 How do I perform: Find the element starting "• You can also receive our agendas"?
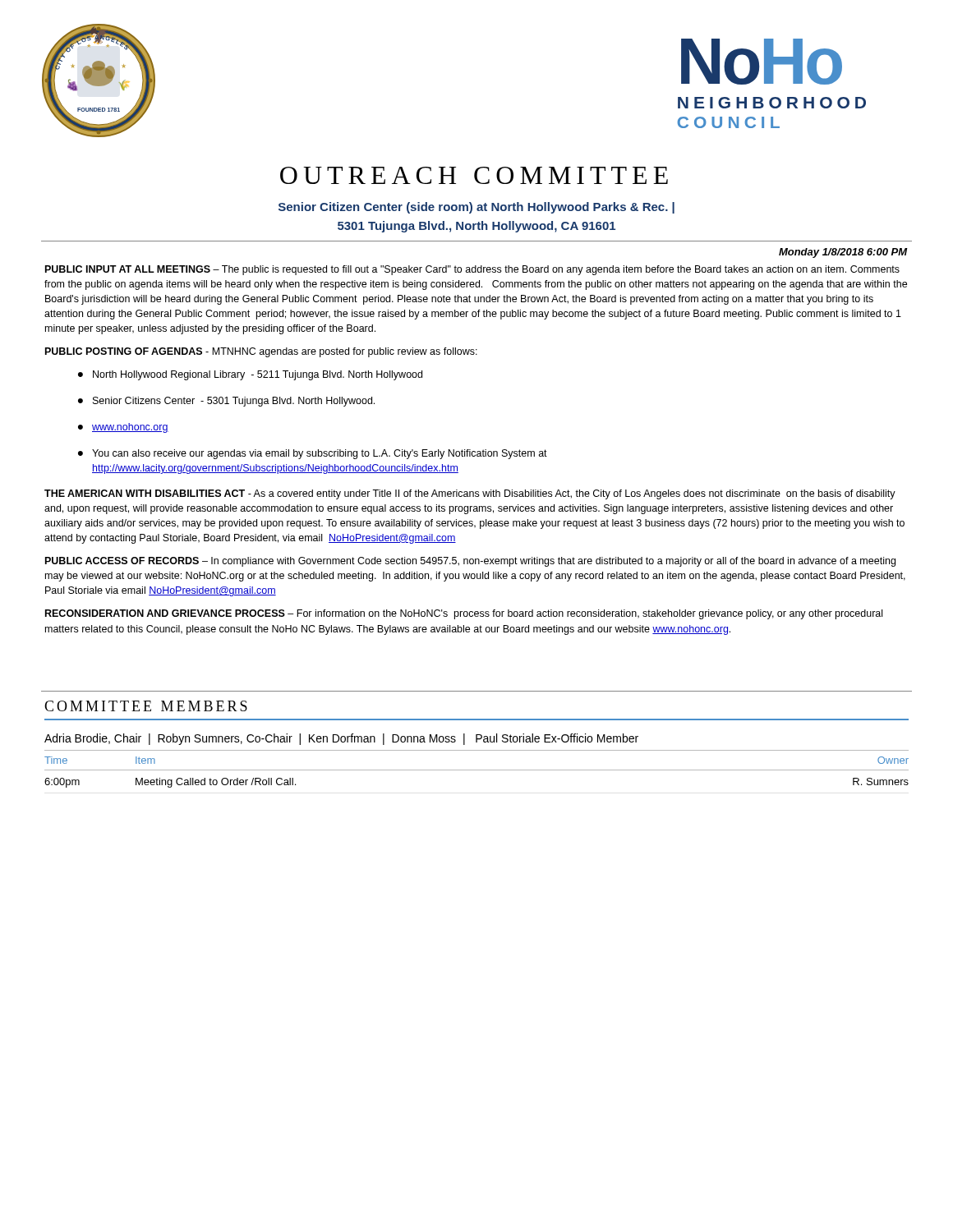(493, 461)
